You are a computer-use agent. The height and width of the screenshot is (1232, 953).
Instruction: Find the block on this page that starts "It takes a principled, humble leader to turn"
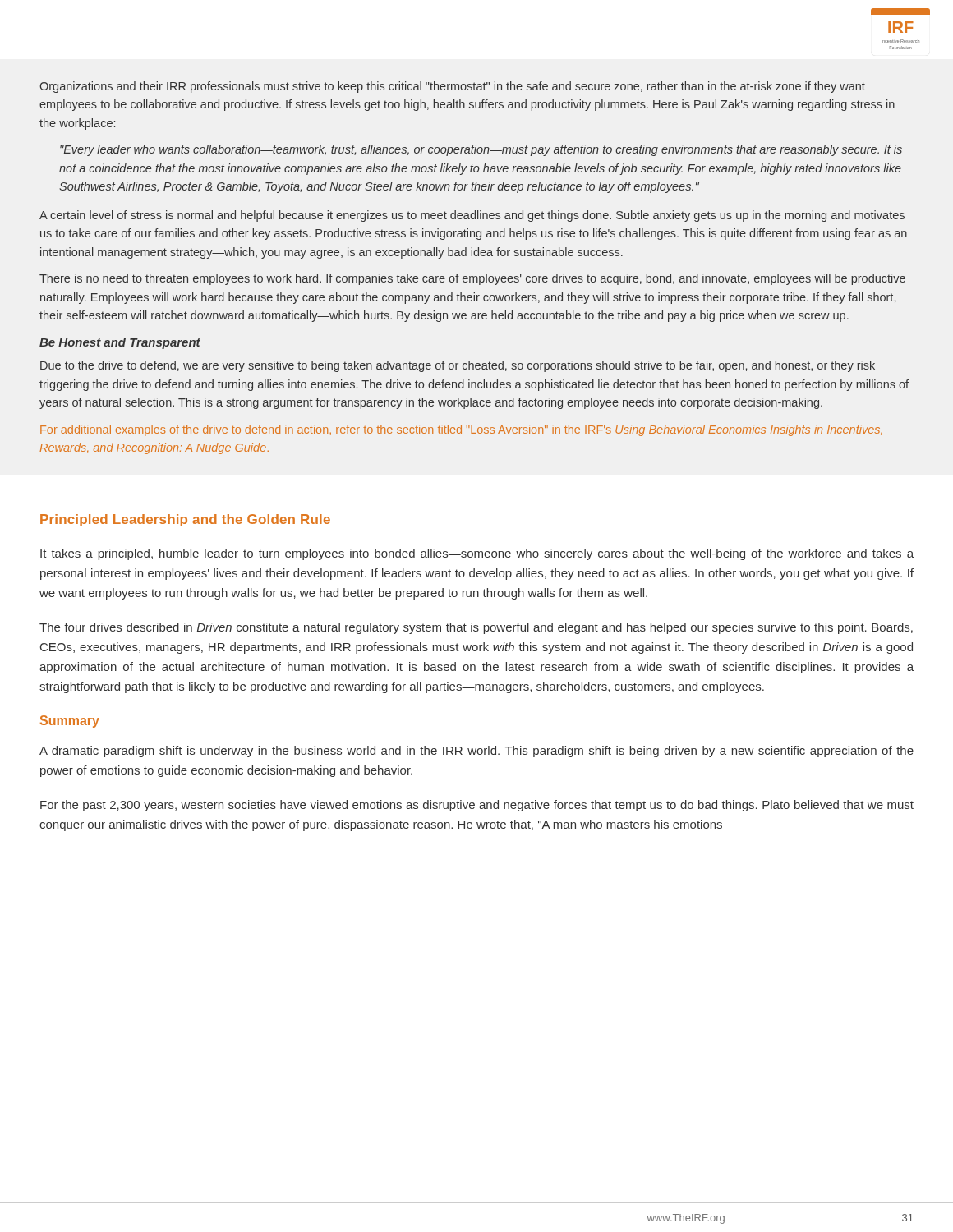pos(476,572)
